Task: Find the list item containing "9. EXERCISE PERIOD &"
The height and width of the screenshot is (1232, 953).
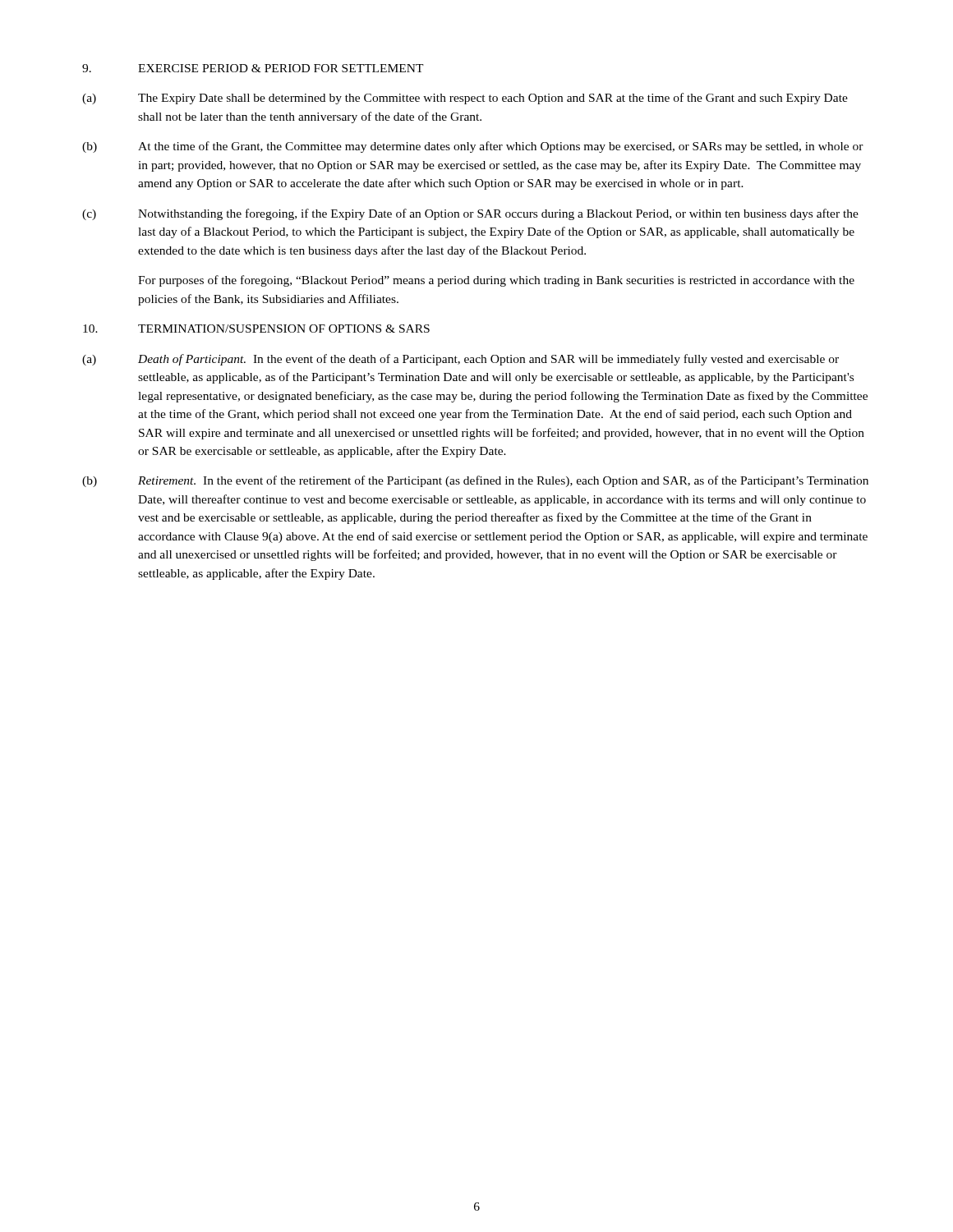Action: click(x=253, y=68)
